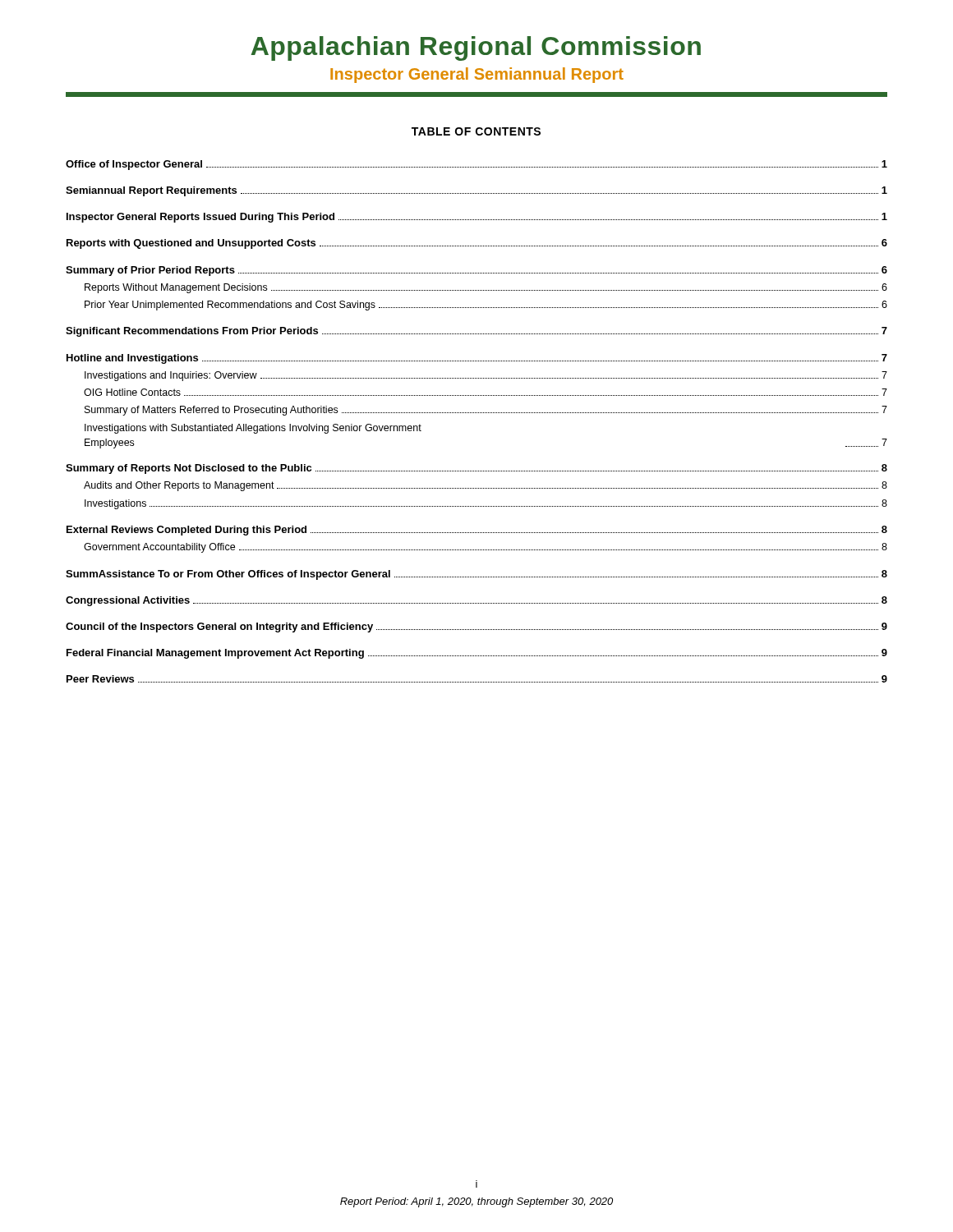Find the list item that reads "Federal Financial Management Improvement"
Screen dimensions: 1232x953
(x=476, y=653)
